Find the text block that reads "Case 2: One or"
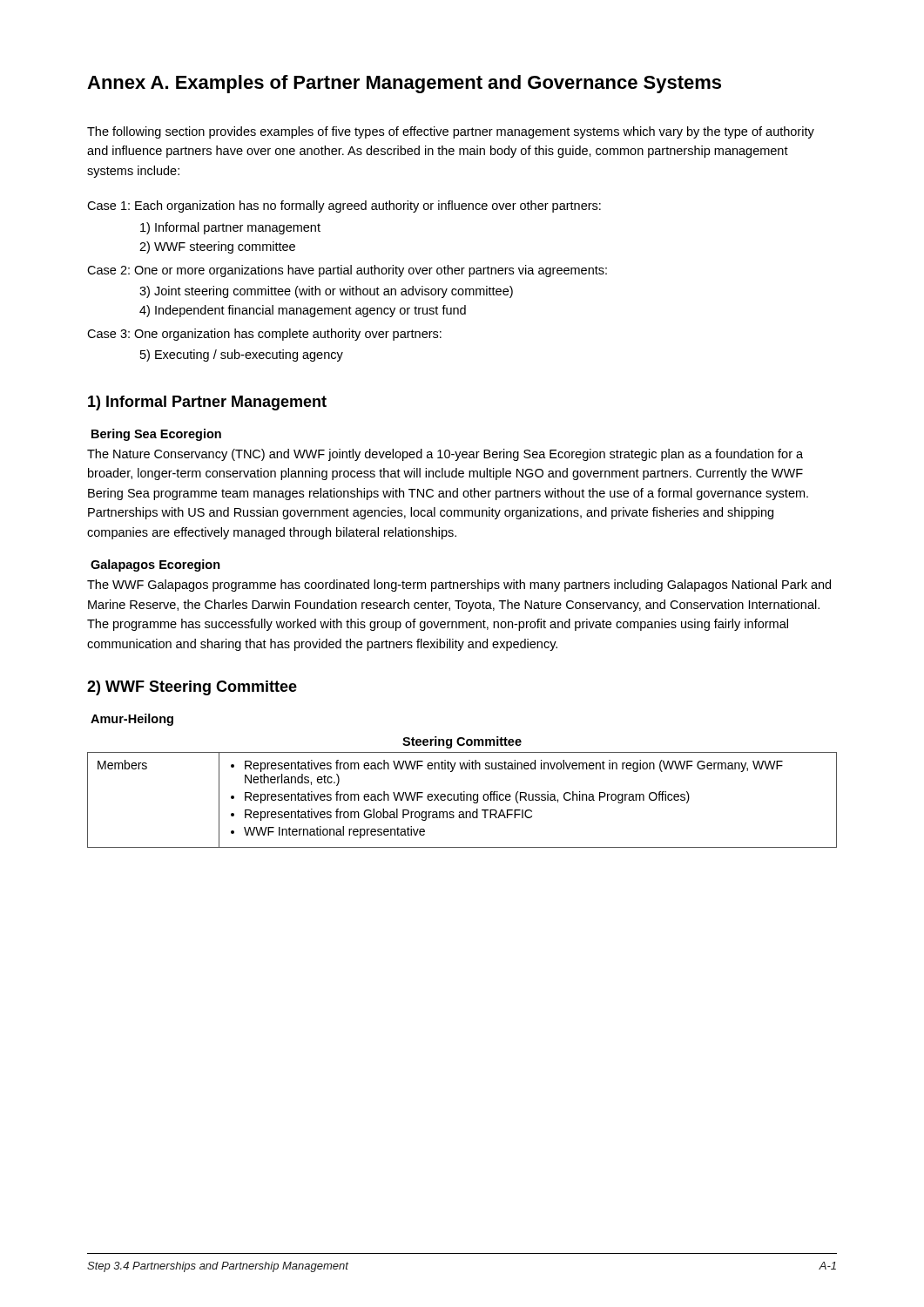The width and height of the screenshot is (924, 1307). 348,270
